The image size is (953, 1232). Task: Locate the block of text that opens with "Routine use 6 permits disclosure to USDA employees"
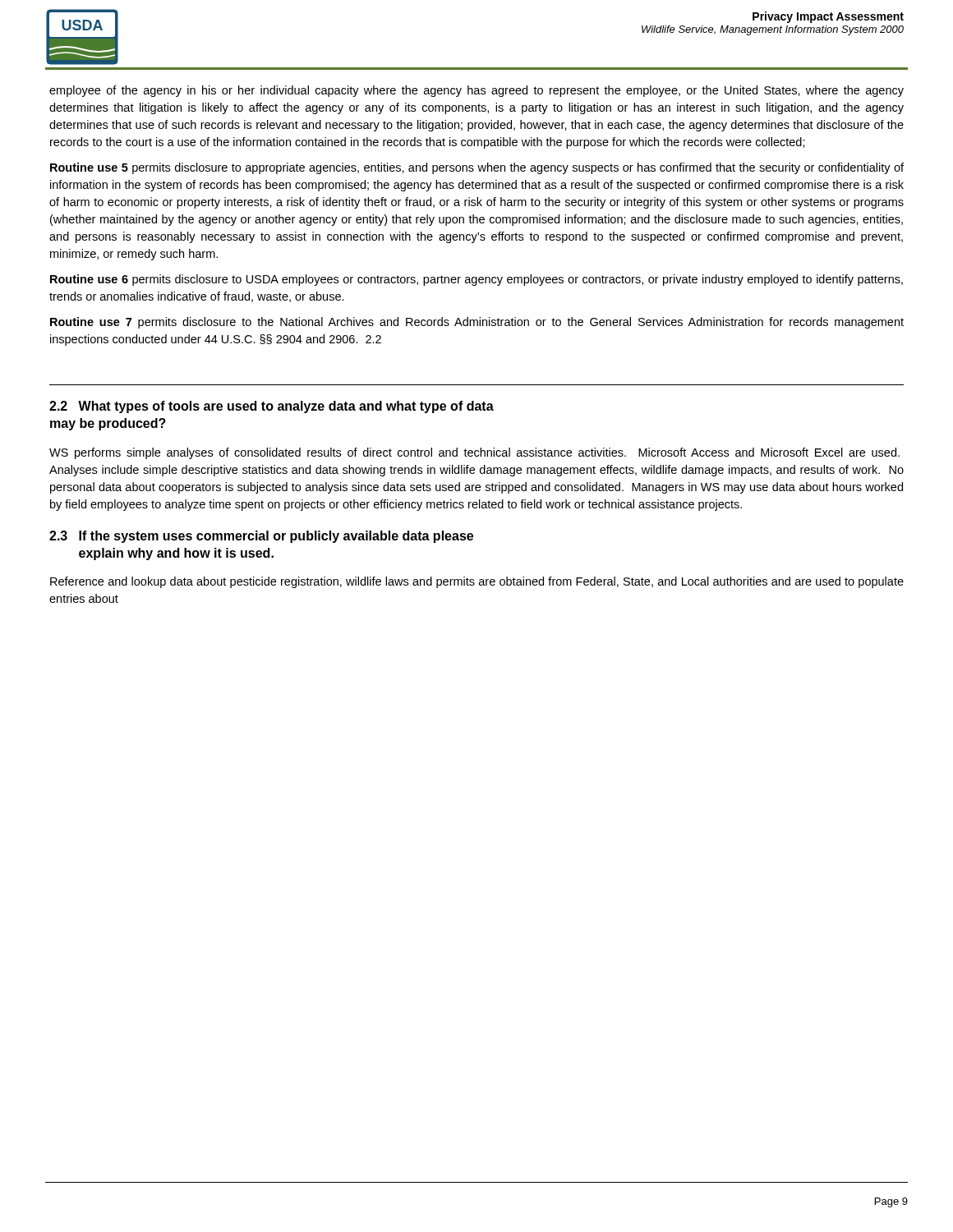click(476, 288)
